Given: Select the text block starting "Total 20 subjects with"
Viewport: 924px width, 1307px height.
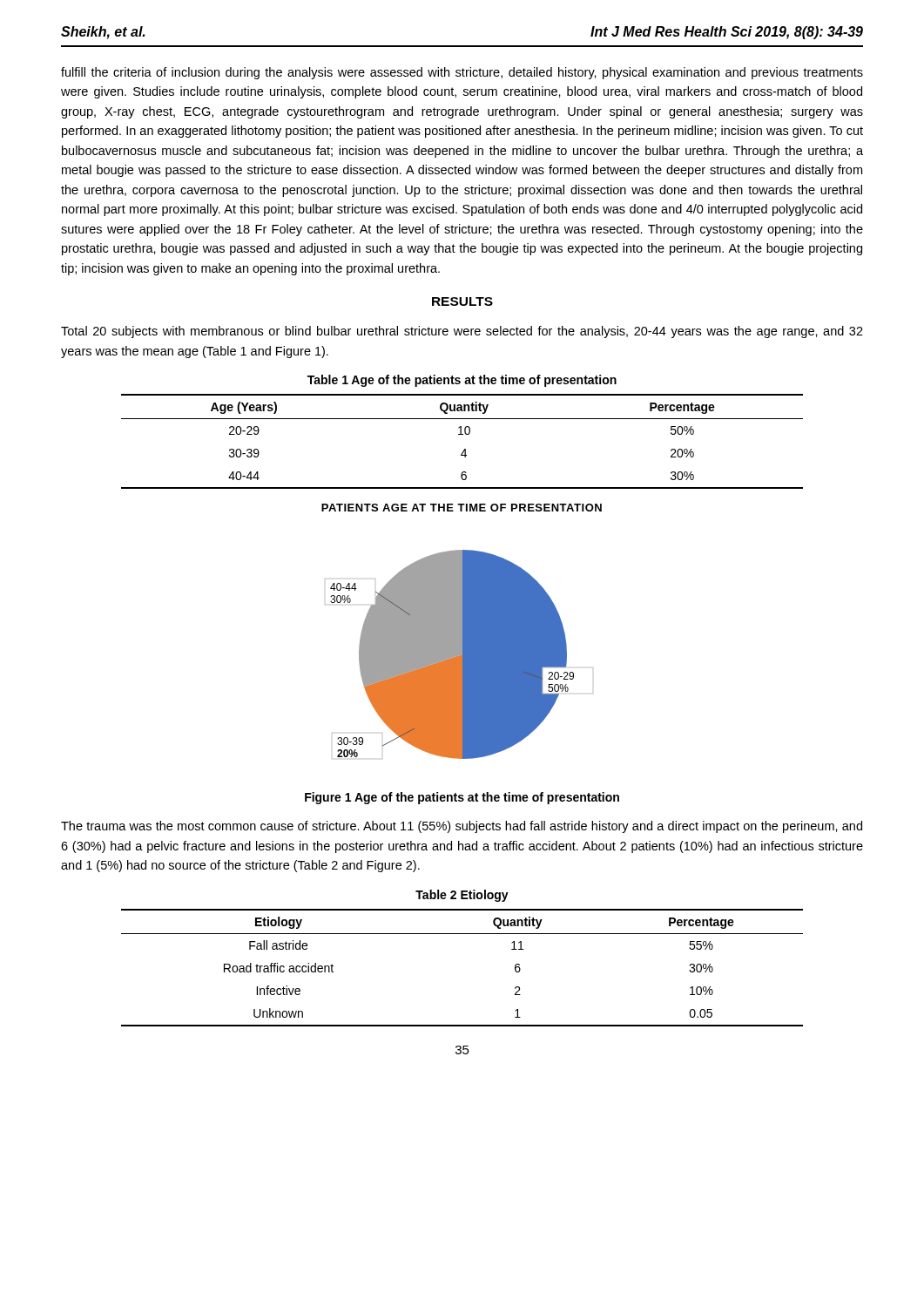Looking at the screenshot, I should point(462,341).
